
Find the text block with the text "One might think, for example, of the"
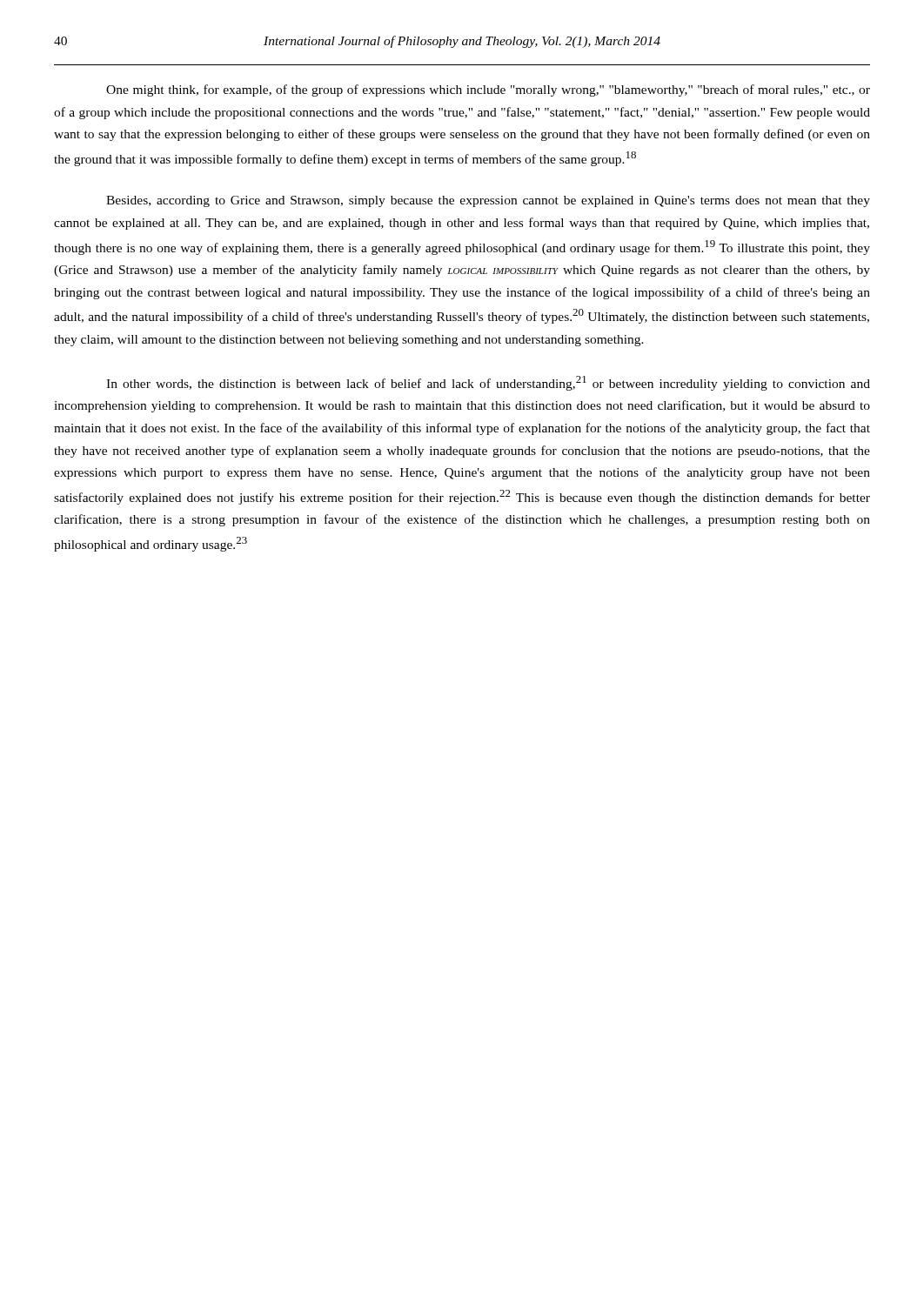coord(462,124)
